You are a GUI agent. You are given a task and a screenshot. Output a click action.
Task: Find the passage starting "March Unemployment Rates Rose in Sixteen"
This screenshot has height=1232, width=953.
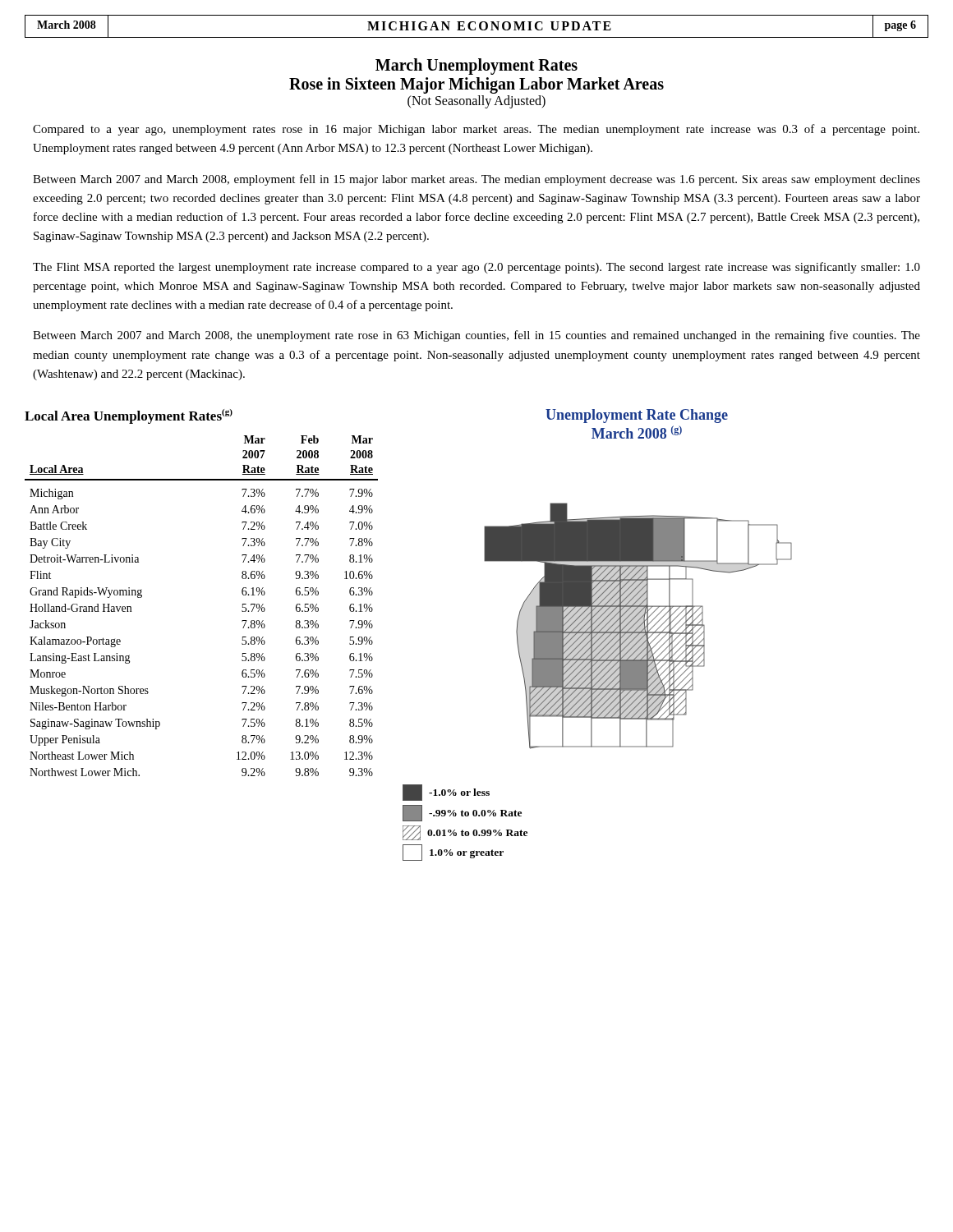[x=476, y=82]
